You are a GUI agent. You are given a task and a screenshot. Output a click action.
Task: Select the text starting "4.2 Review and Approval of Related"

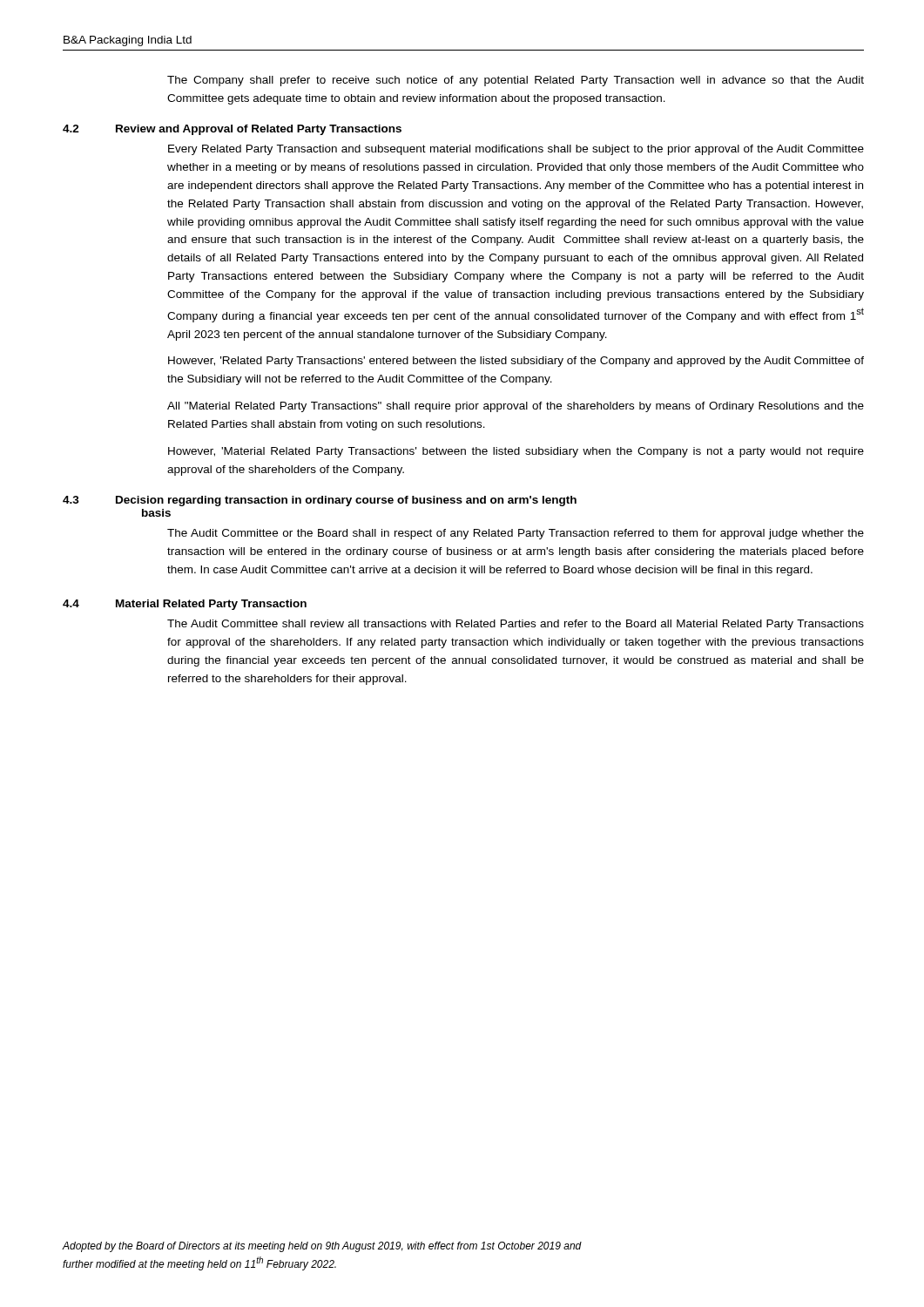[232, 130]
